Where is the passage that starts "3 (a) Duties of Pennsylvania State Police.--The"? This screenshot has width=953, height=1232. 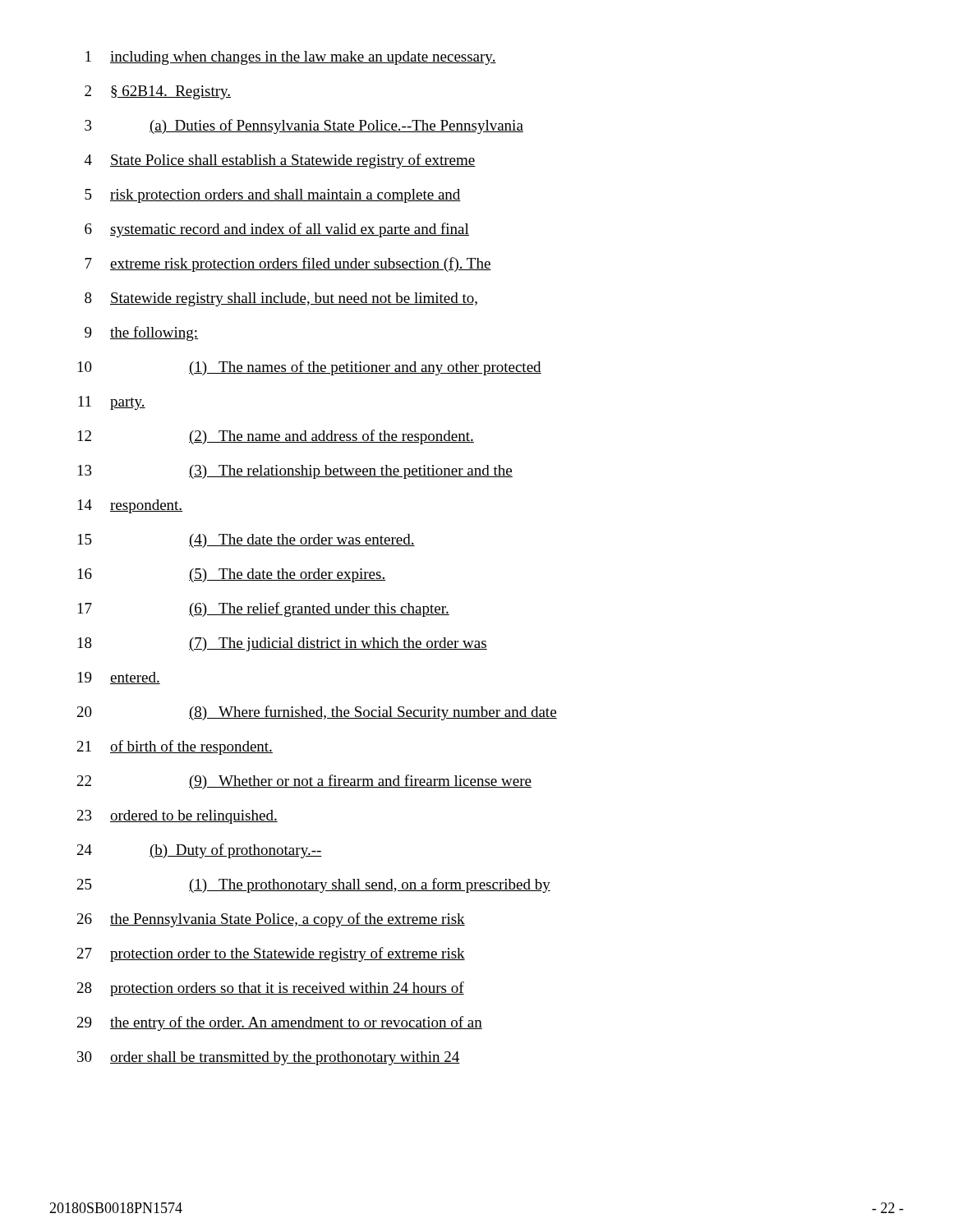[x=476, y=126]
